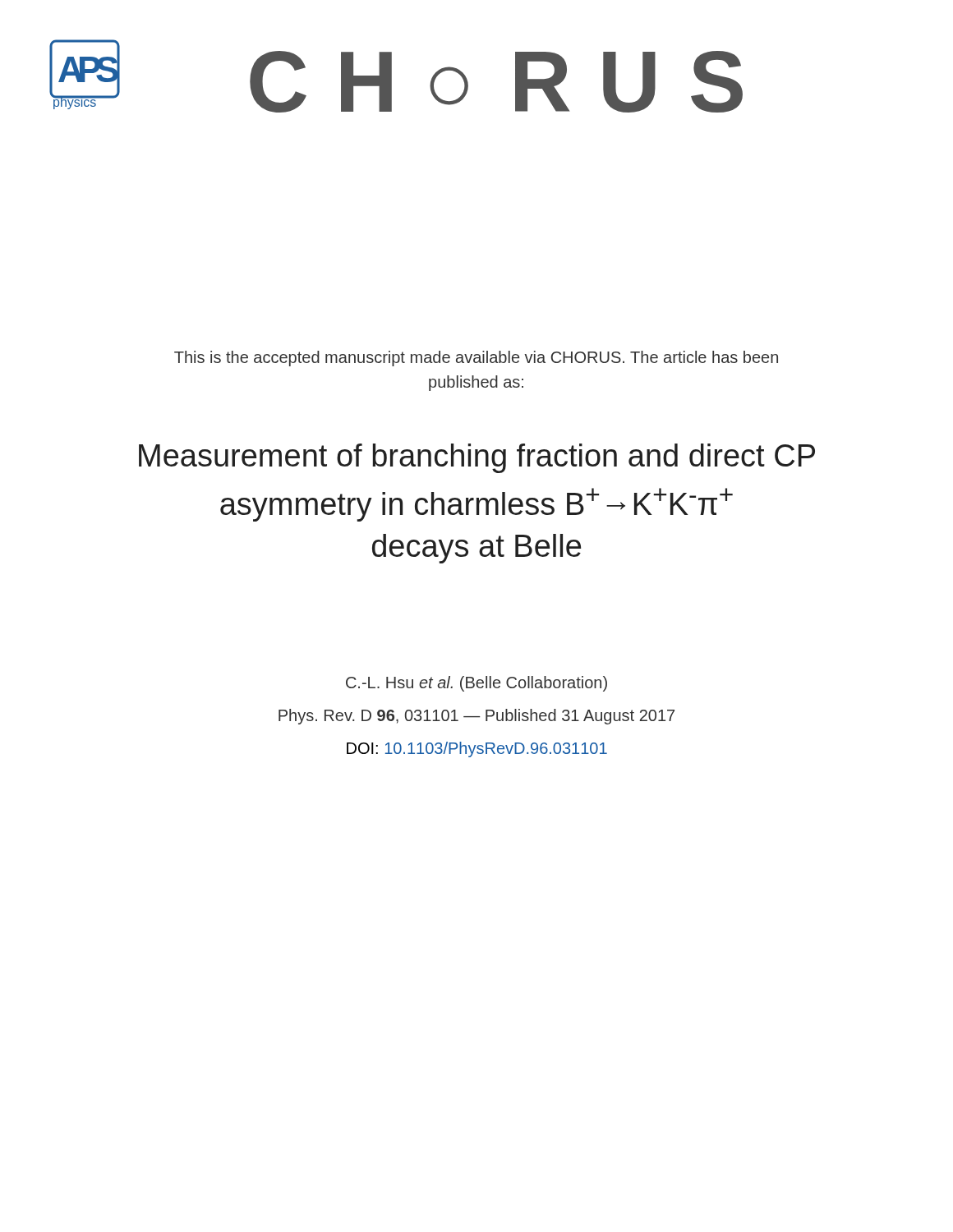This screenshot has width=953, height=1232.
Task: Locate the title that opens with "Measurement of branching fraction"
Action: click(476, 501)
